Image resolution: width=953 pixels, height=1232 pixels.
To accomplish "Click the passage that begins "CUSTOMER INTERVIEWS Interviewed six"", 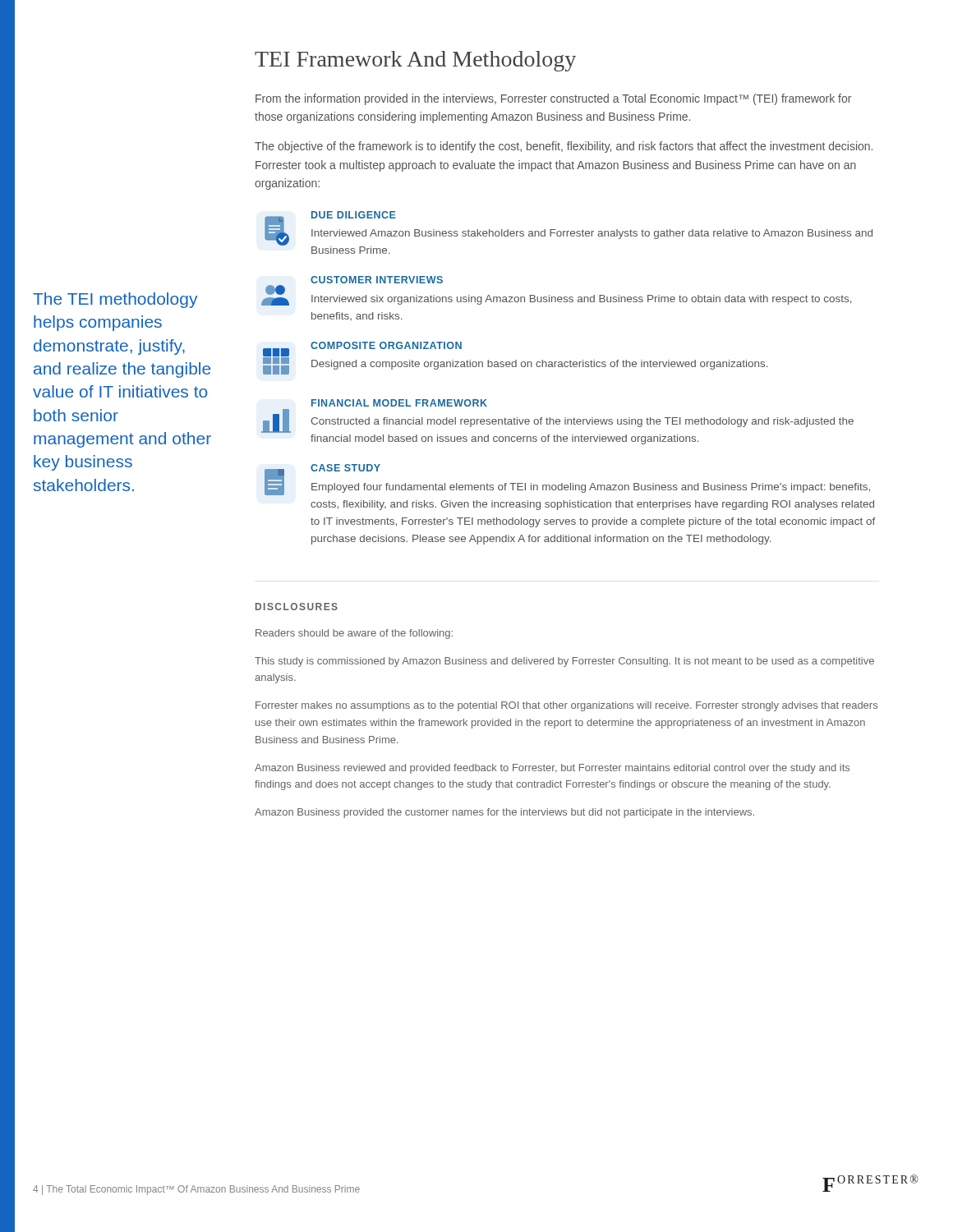I will [567, 299].
